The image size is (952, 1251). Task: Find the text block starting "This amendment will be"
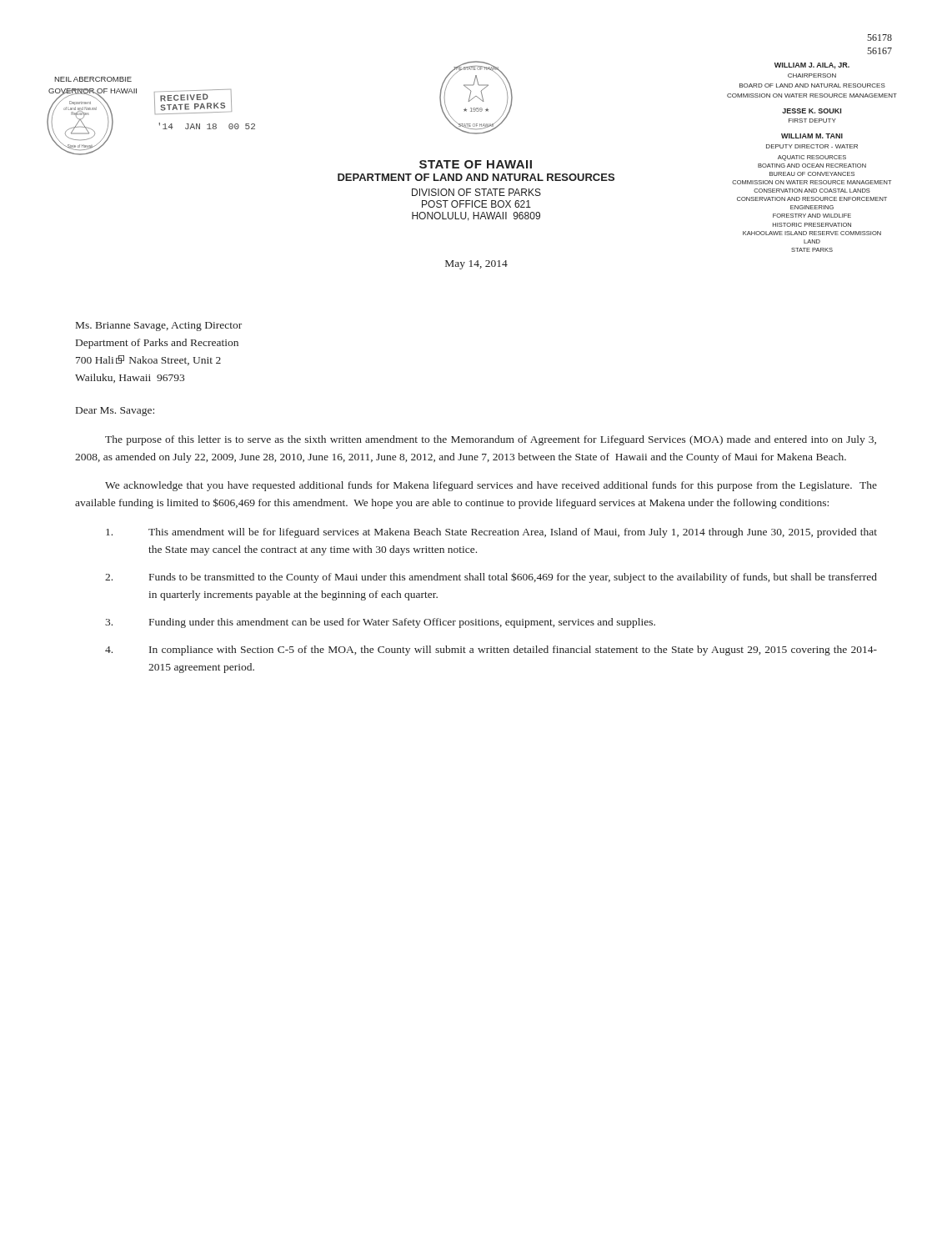[476, 541]
